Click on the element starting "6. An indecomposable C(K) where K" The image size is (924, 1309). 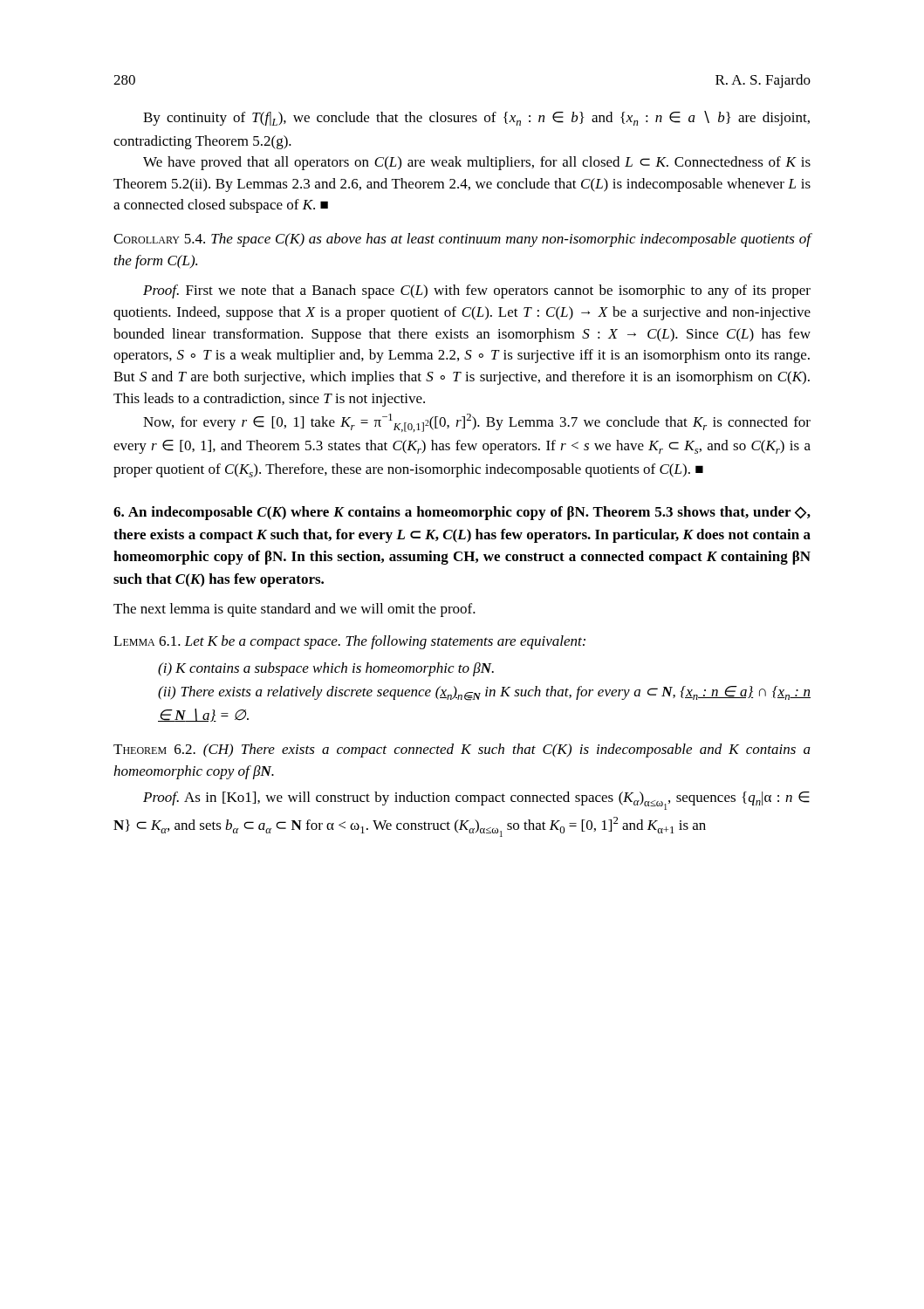pyautogui.click(x=462, y=546)
